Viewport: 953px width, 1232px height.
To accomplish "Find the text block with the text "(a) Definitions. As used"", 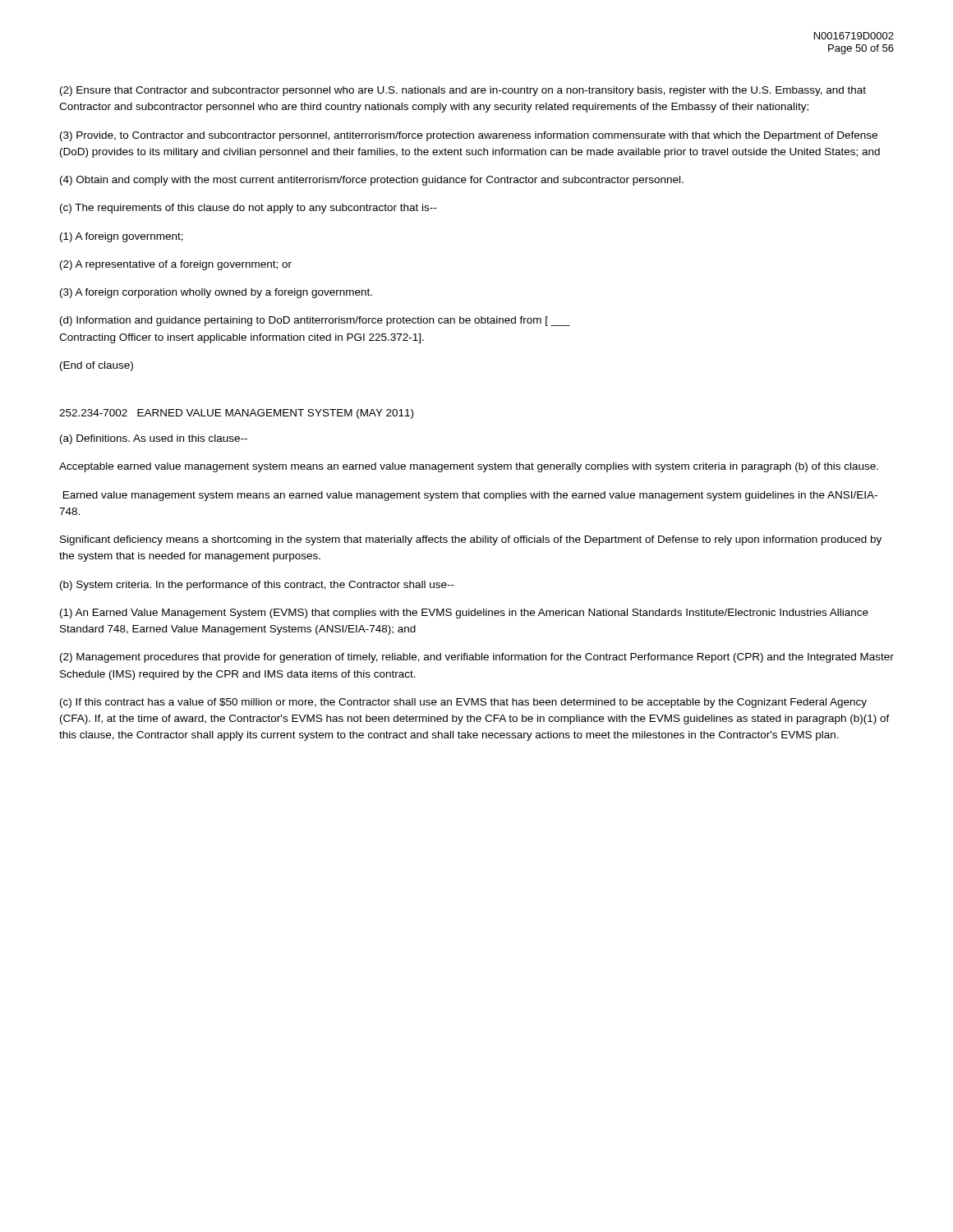I will click(x=153, y=438).
